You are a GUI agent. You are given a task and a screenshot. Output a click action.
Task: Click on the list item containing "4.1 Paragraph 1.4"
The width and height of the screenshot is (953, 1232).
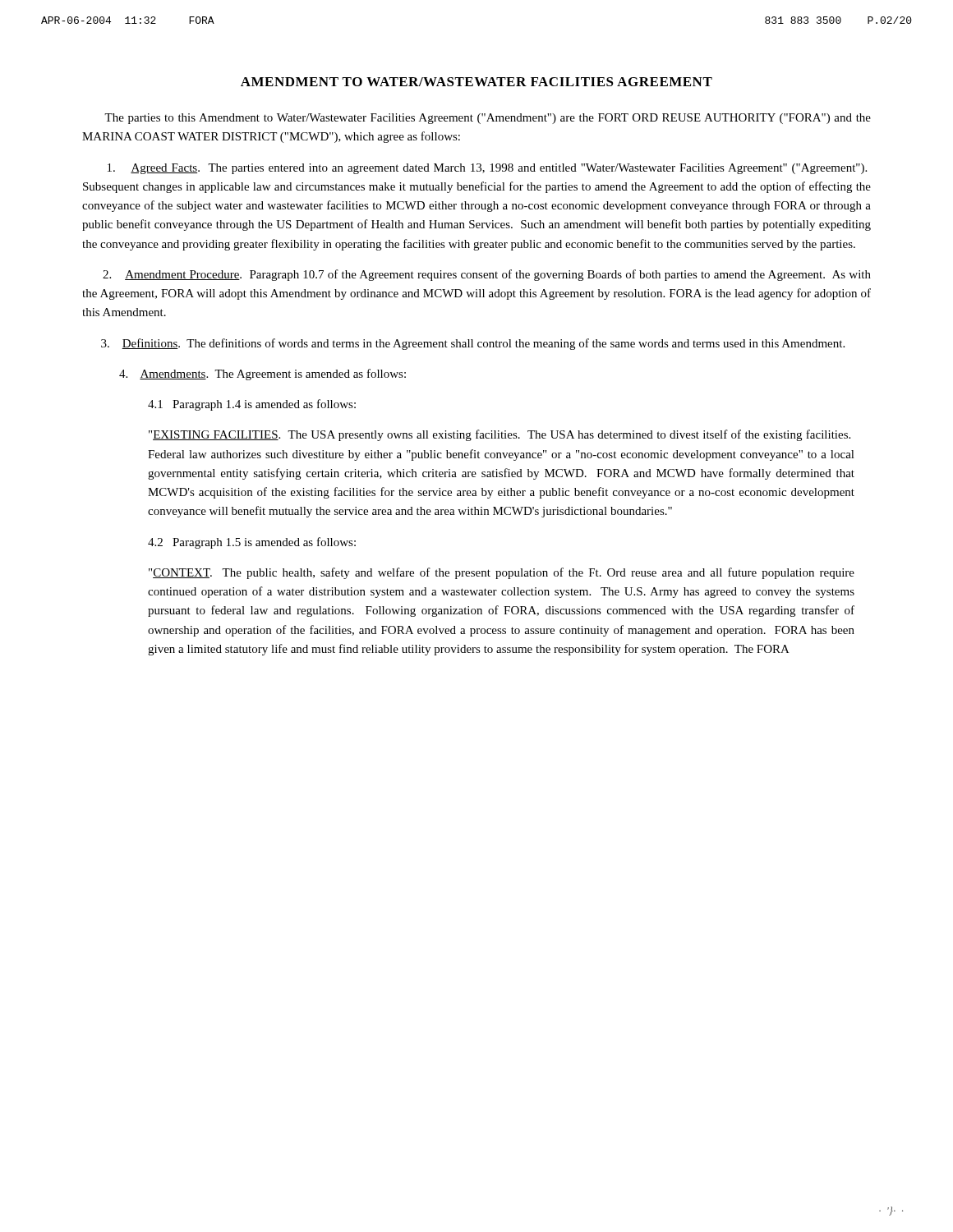tap(252, 404)
